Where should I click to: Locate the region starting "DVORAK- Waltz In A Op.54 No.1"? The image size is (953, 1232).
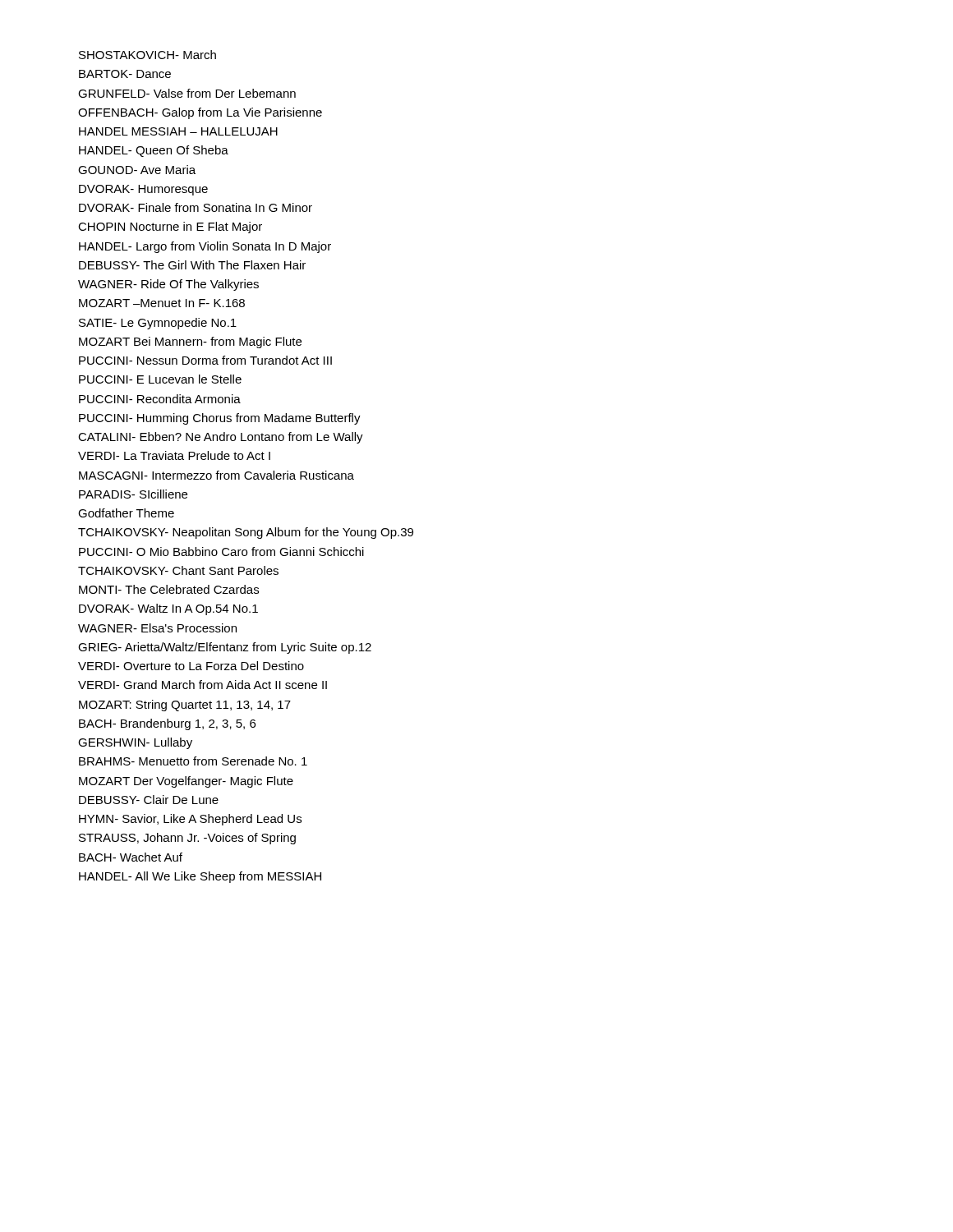168,608
